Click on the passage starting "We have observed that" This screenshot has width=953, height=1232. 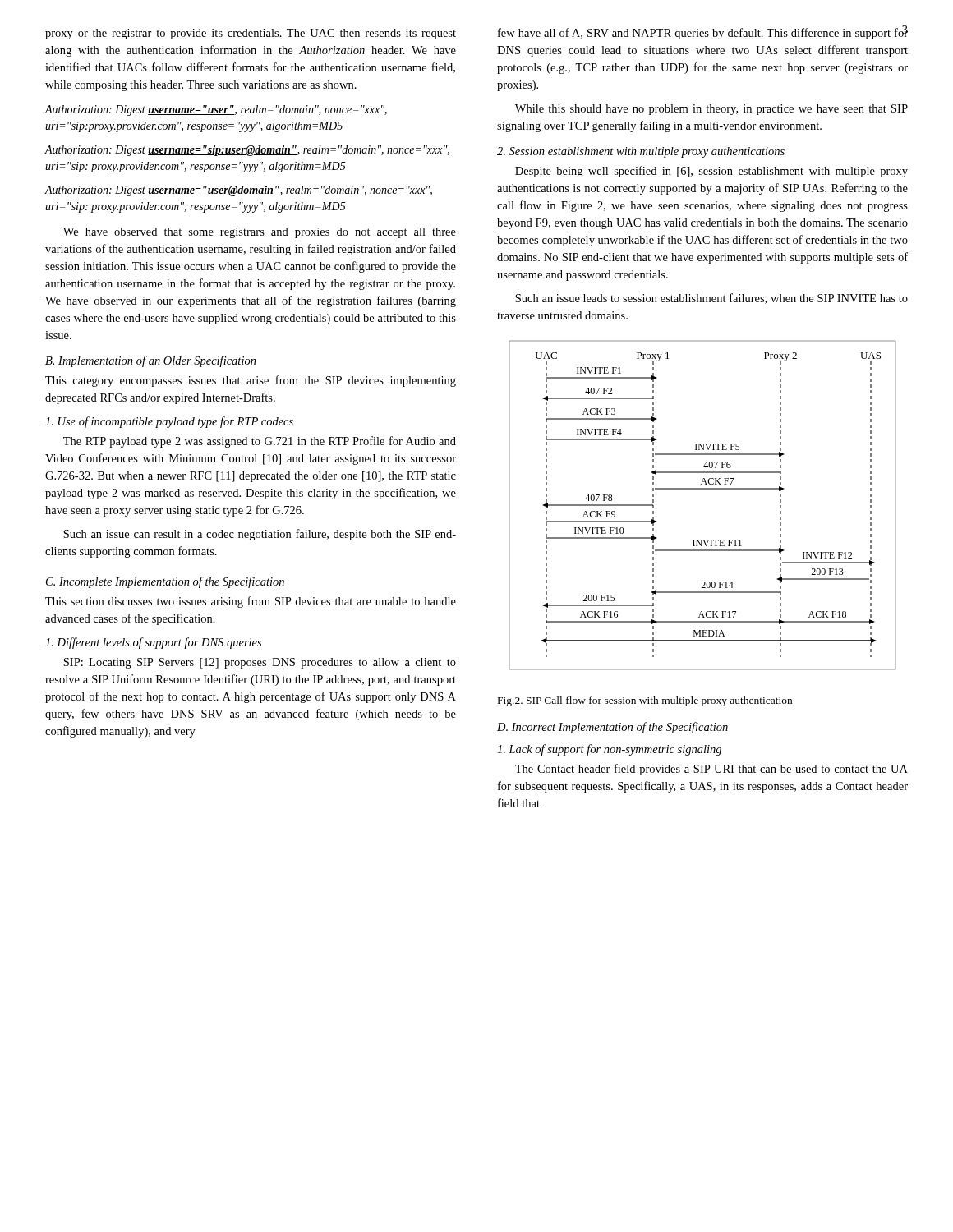point(251,284)
